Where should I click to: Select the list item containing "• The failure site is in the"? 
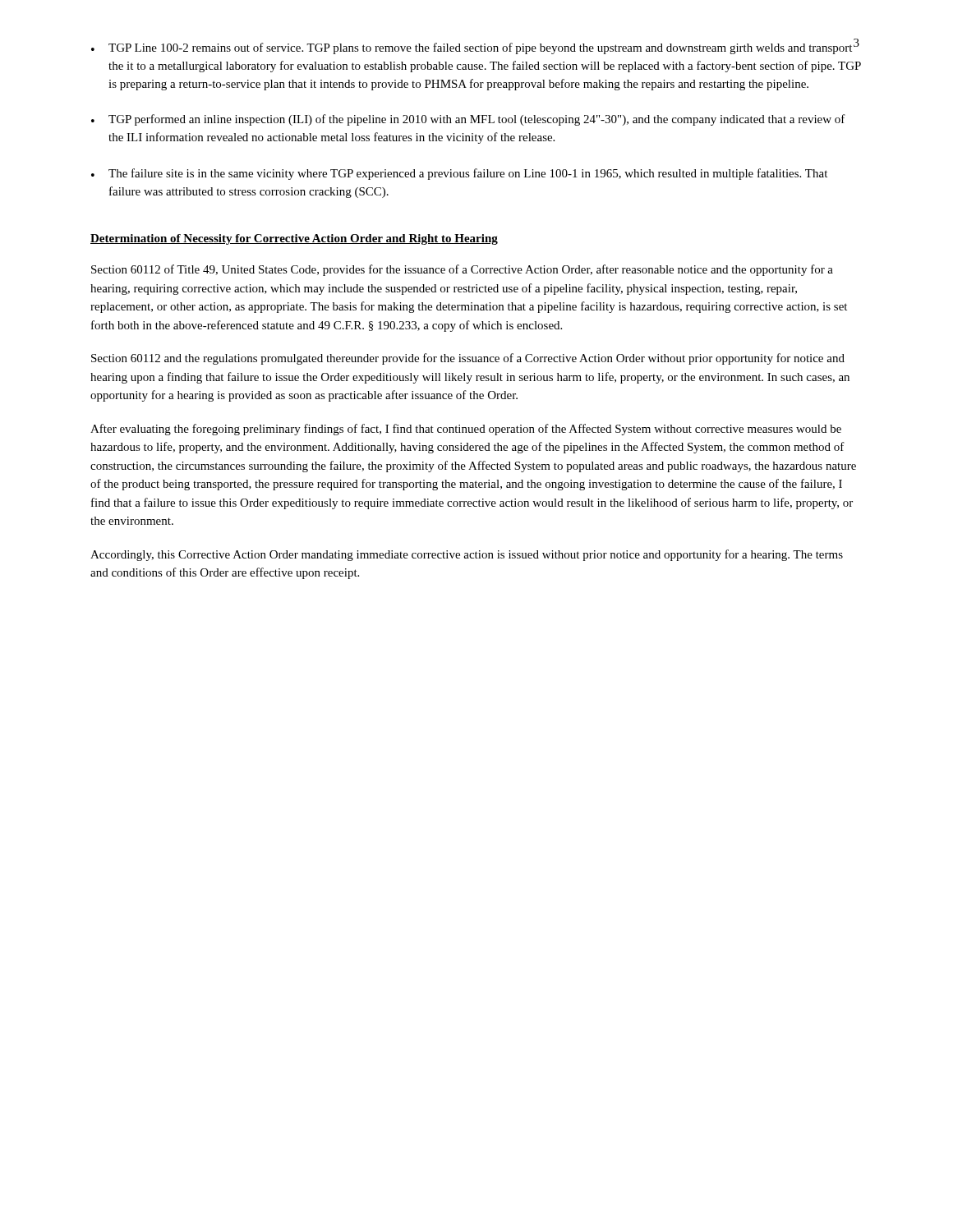click(x=476, y=183)
